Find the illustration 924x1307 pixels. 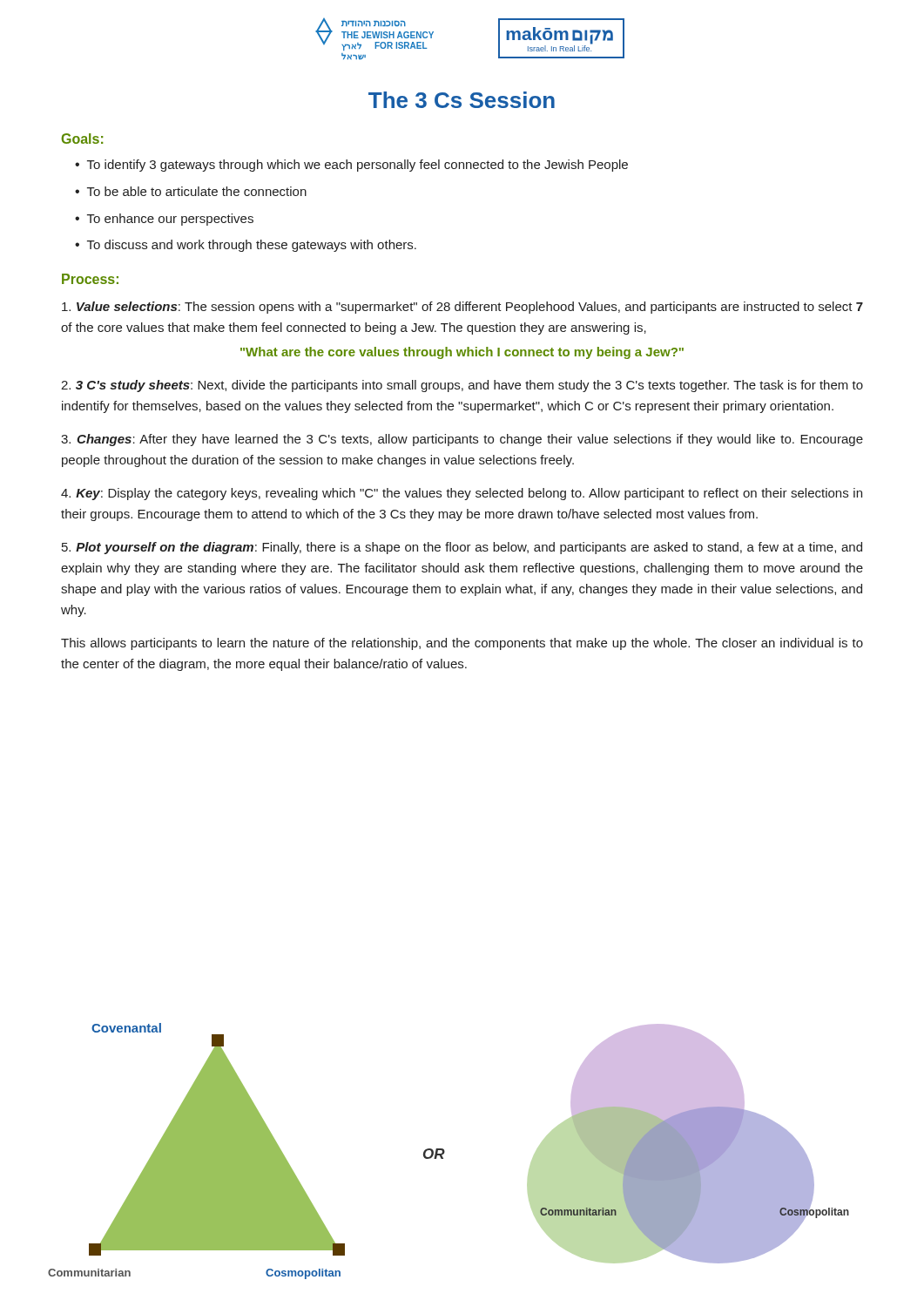coord(462,1150)
